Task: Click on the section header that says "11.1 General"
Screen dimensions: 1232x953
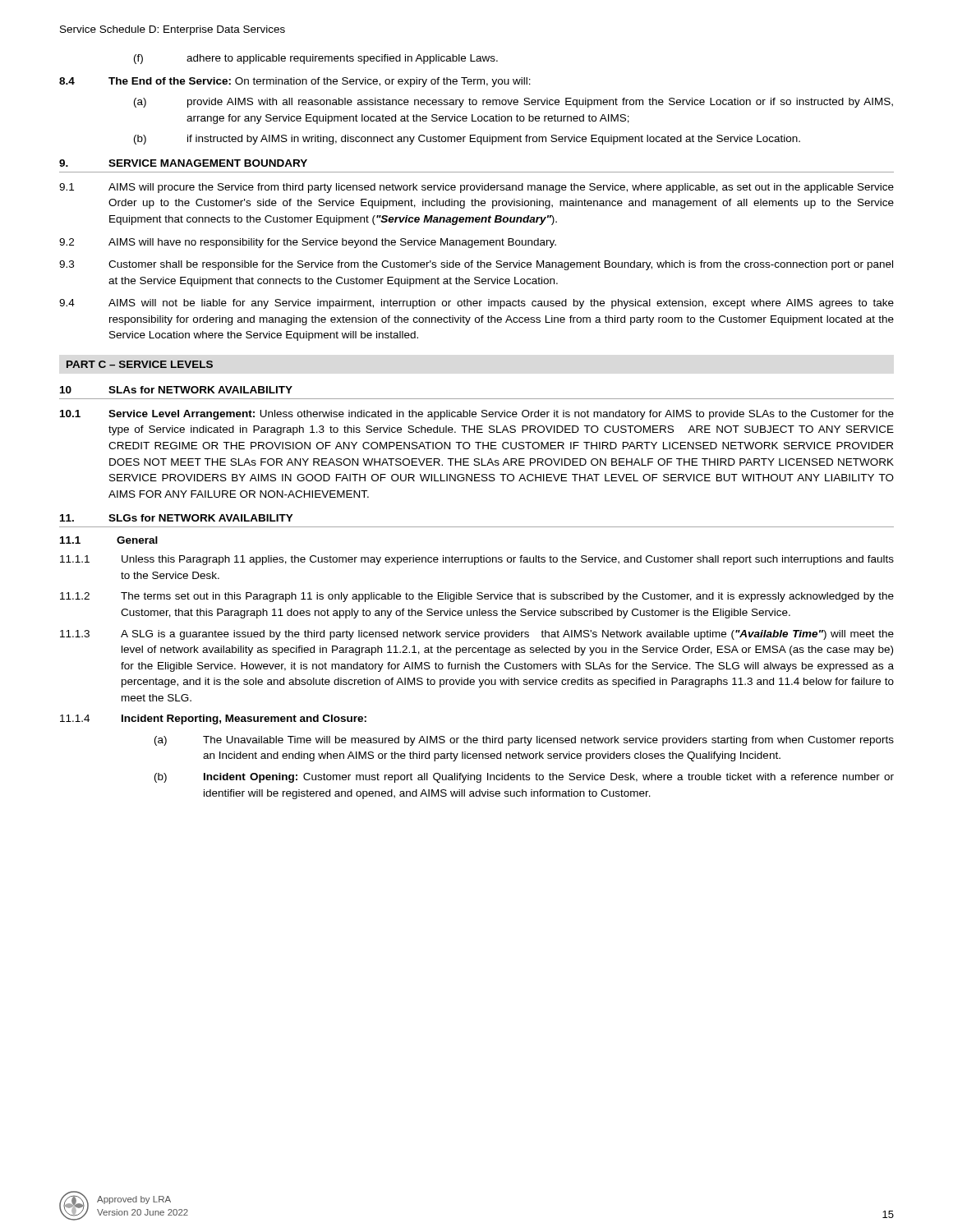Action: pos(109,540)
